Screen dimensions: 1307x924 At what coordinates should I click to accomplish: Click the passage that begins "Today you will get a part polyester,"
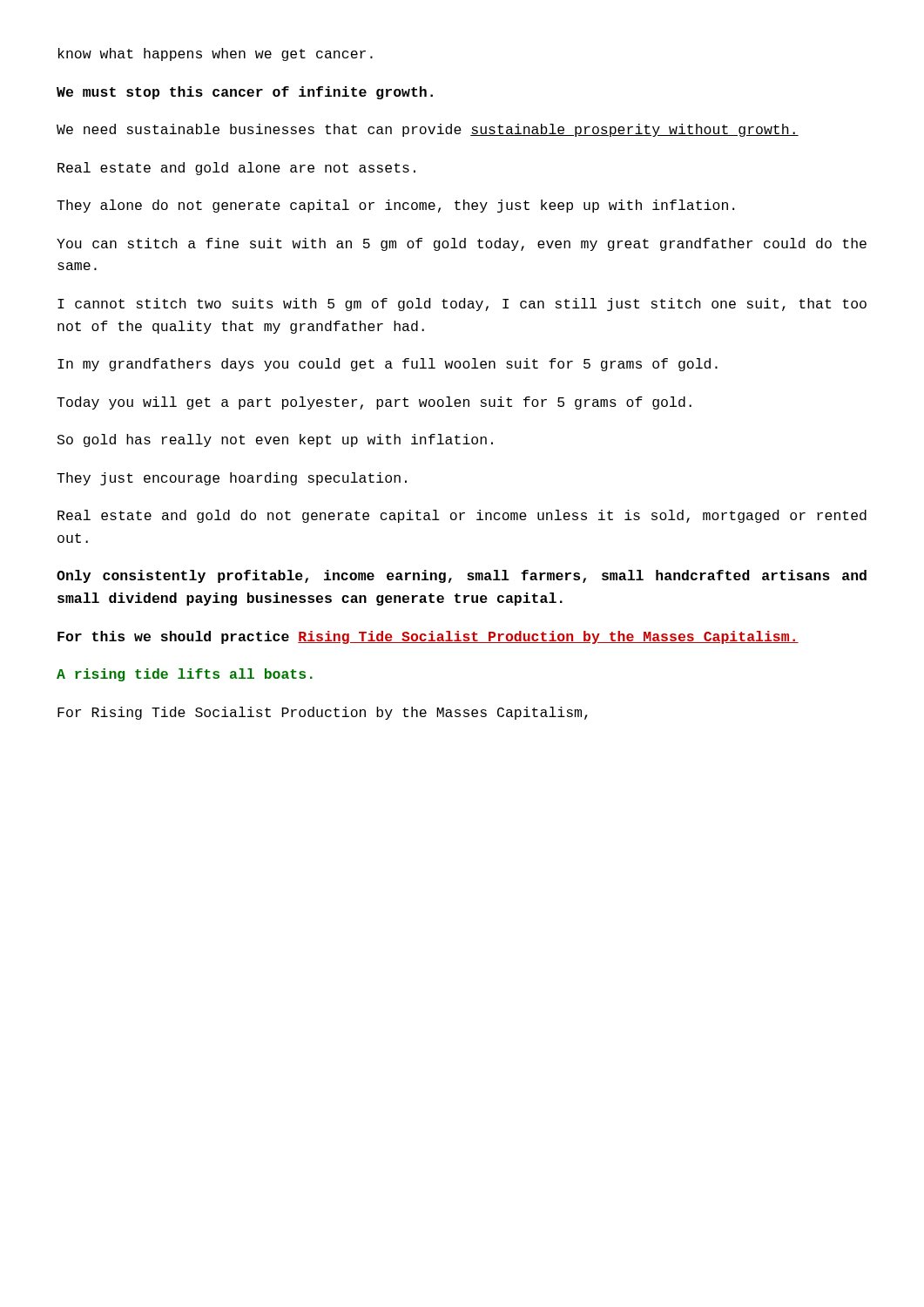coord(376,403)
